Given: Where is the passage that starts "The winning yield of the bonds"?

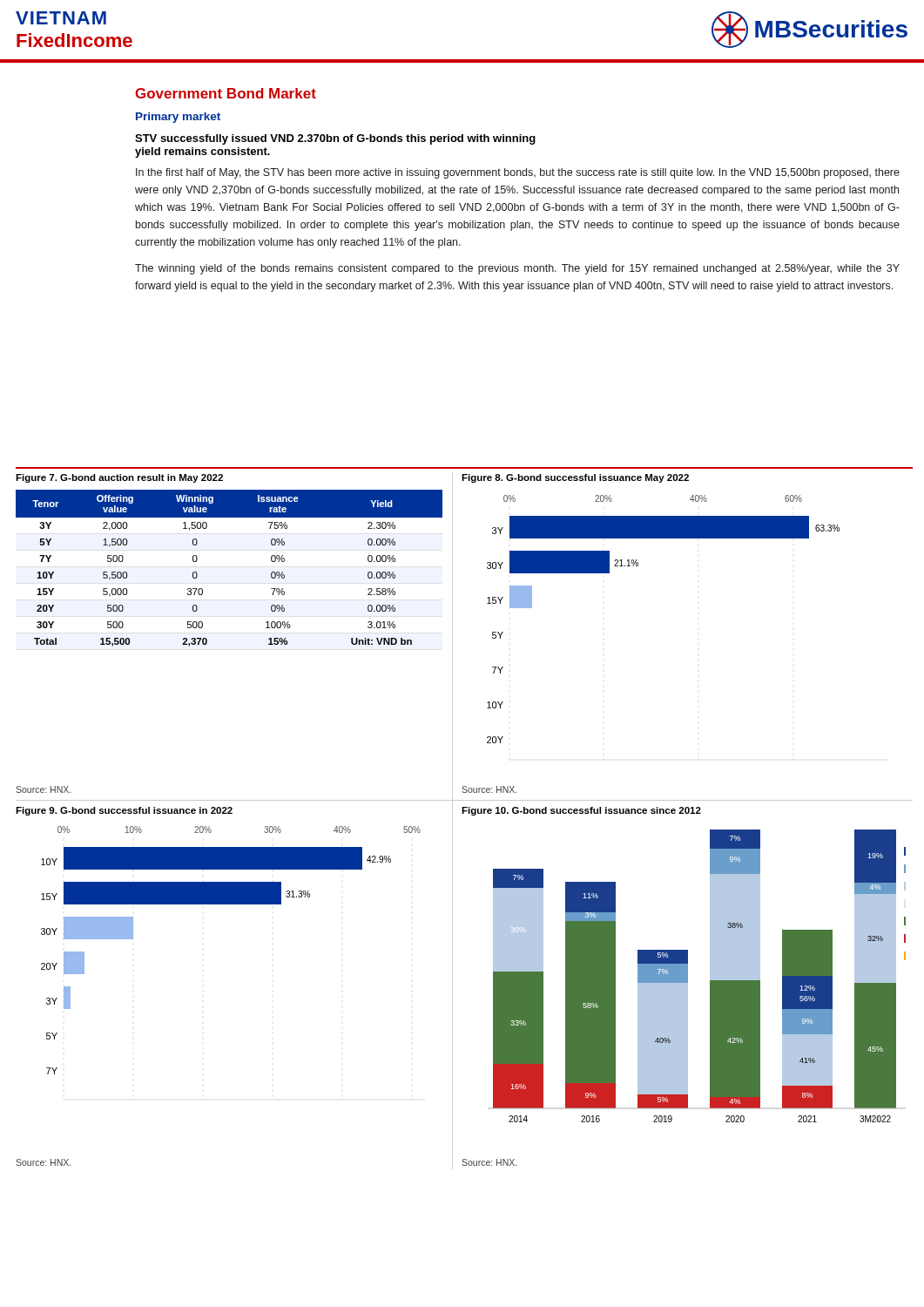Looking at the screenshot, I should point(517,277).
